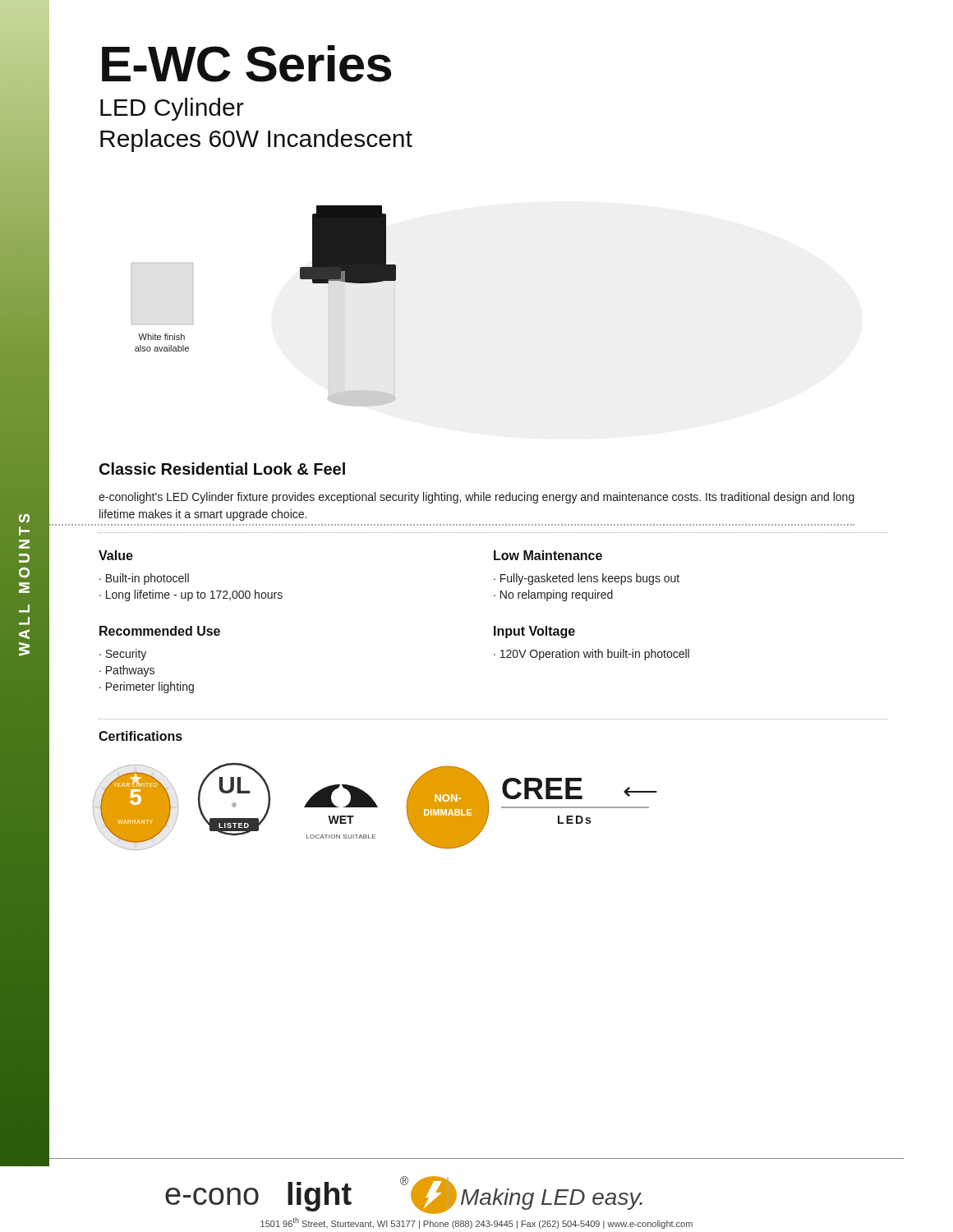This screenshot has width=953, height=1232.
Task: Navigate to the element starting "LED CylinderReplaces 60W Incandescent"
Action: (x=304, y=123)
